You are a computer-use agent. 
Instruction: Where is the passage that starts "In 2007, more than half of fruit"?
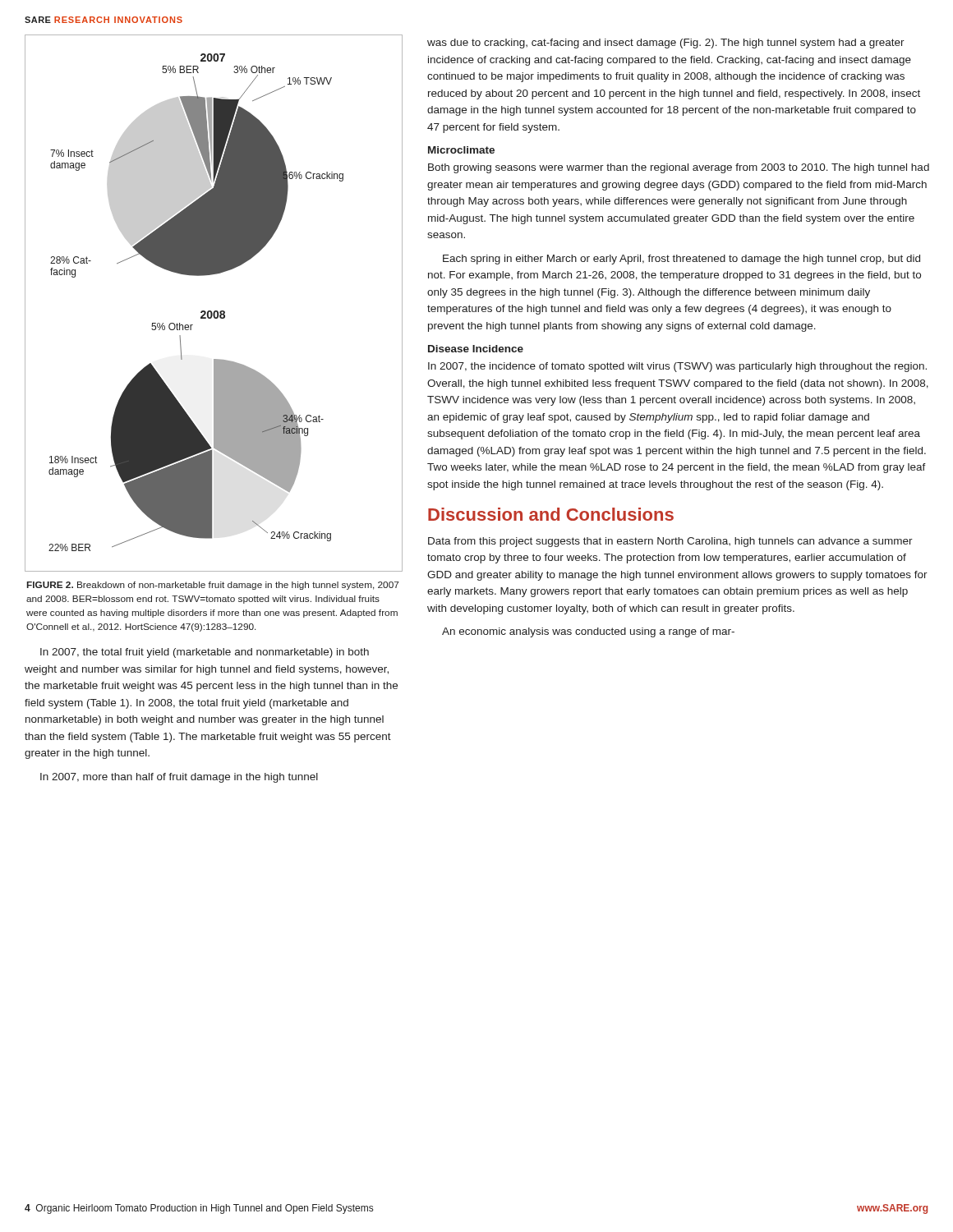214,777
